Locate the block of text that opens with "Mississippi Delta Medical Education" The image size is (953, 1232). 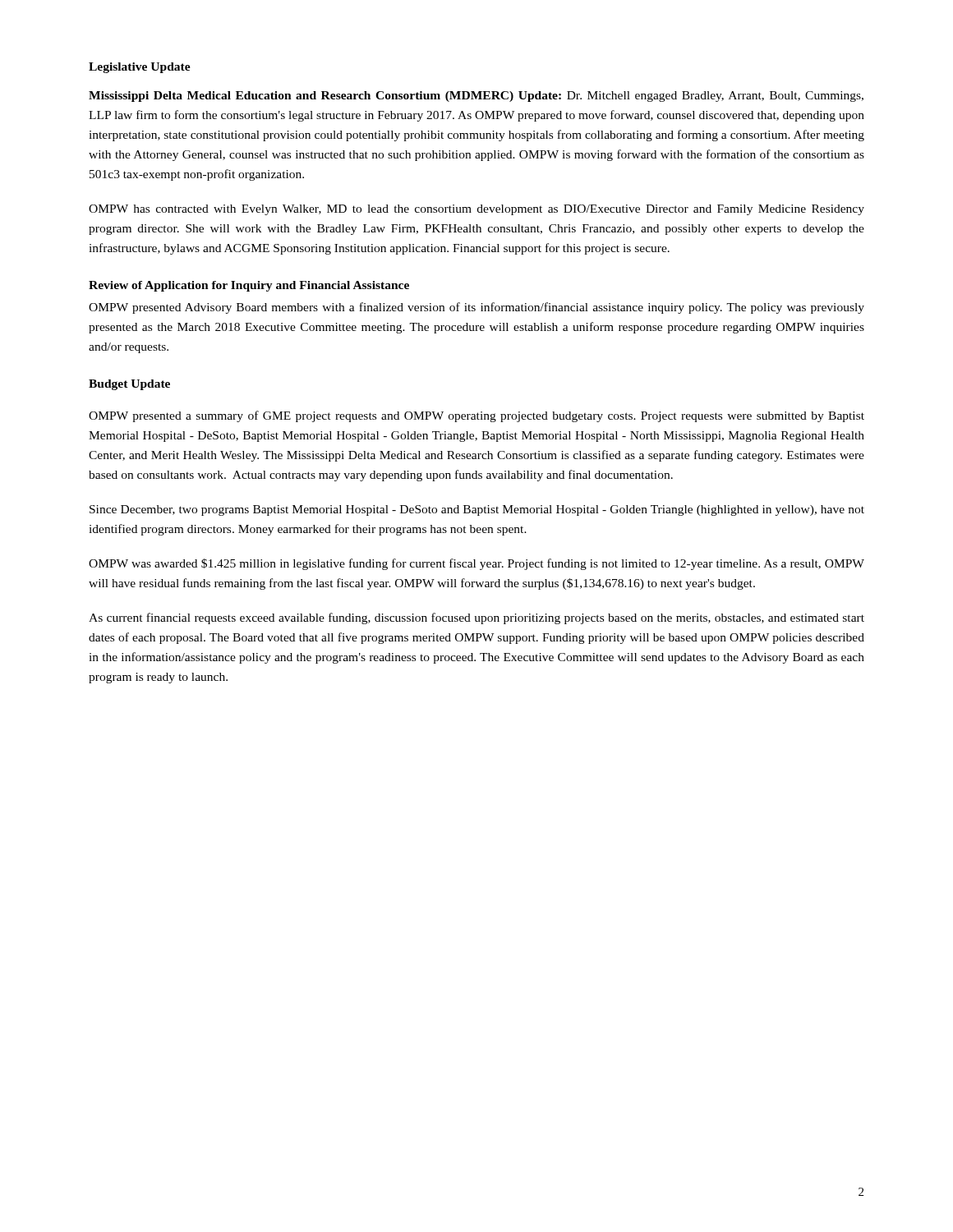[476, 134]
